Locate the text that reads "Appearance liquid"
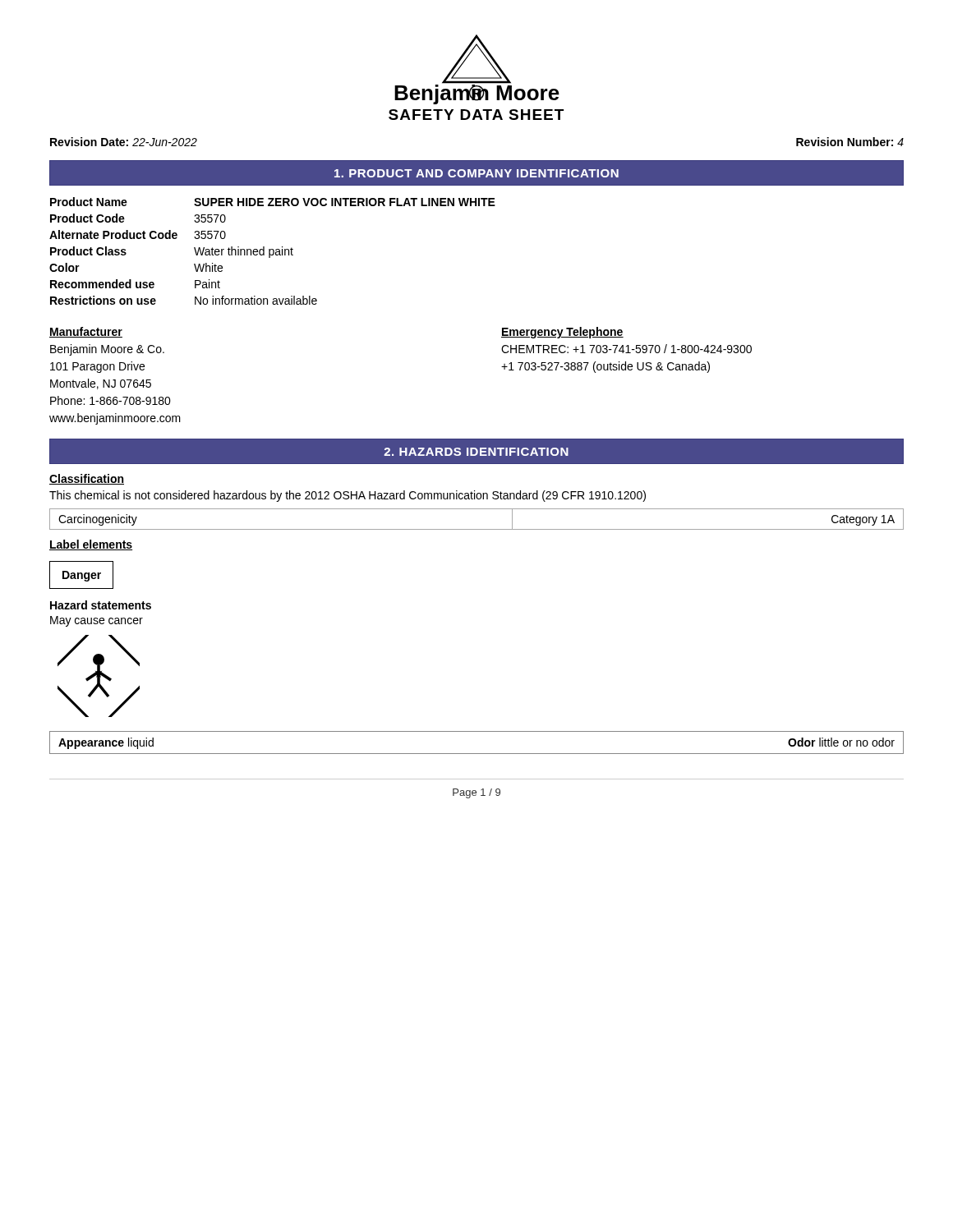This screenshot has height=1232, width=953. coord(106,742)
